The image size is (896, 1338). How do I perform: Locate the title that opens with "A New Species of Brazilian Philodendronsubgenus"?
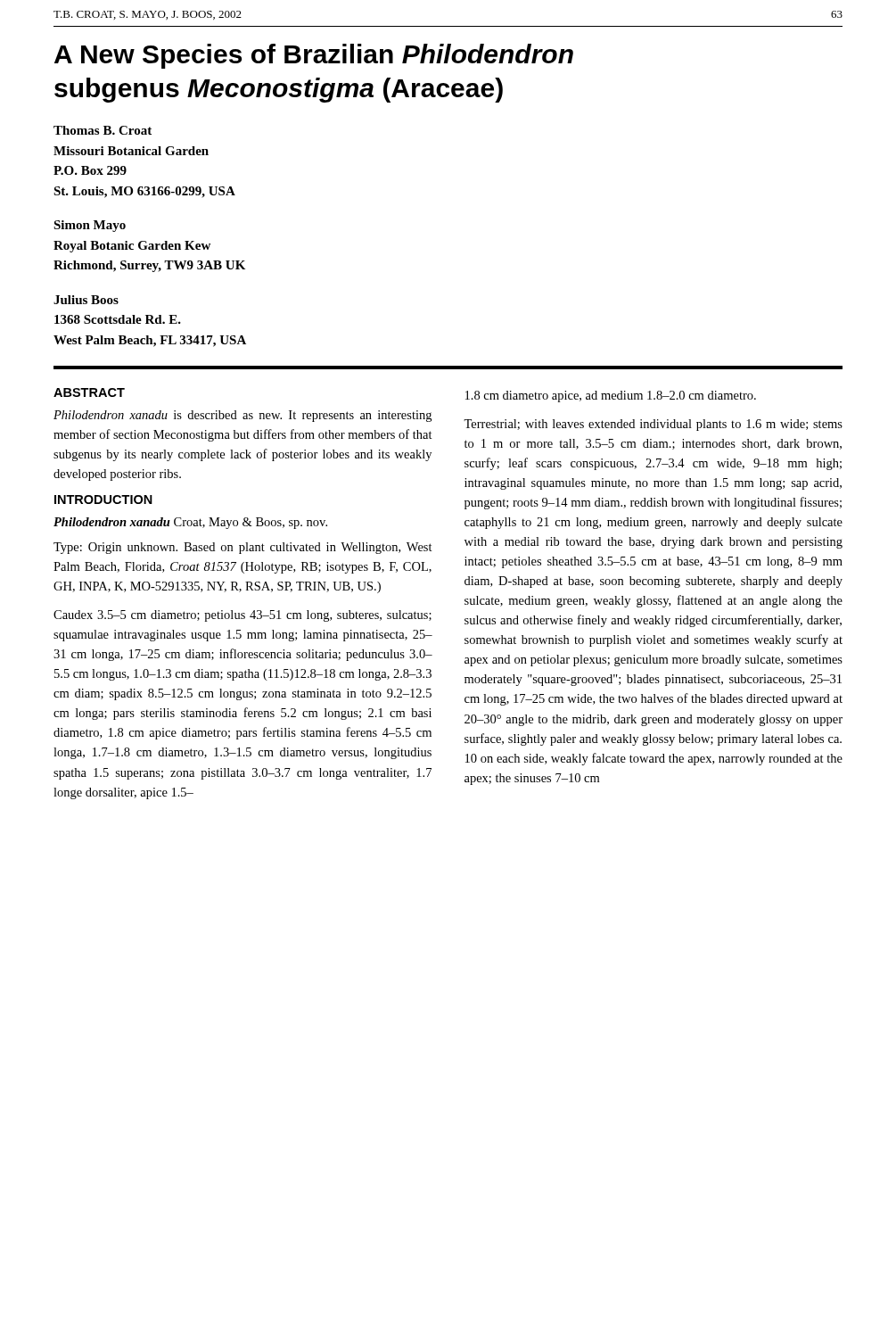(x=448, y=71)
